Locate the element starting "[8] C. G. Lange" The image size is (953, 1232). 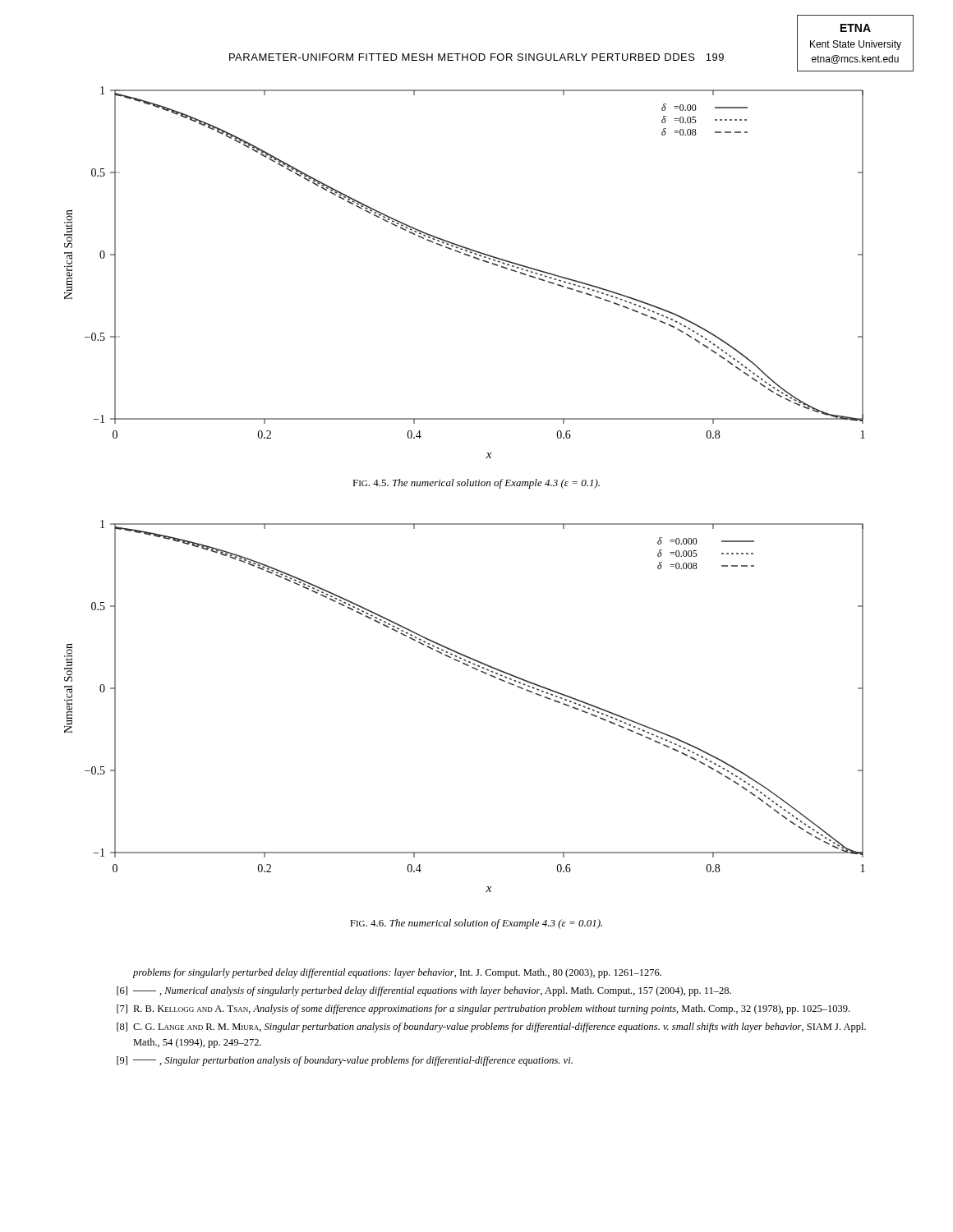493,1035
